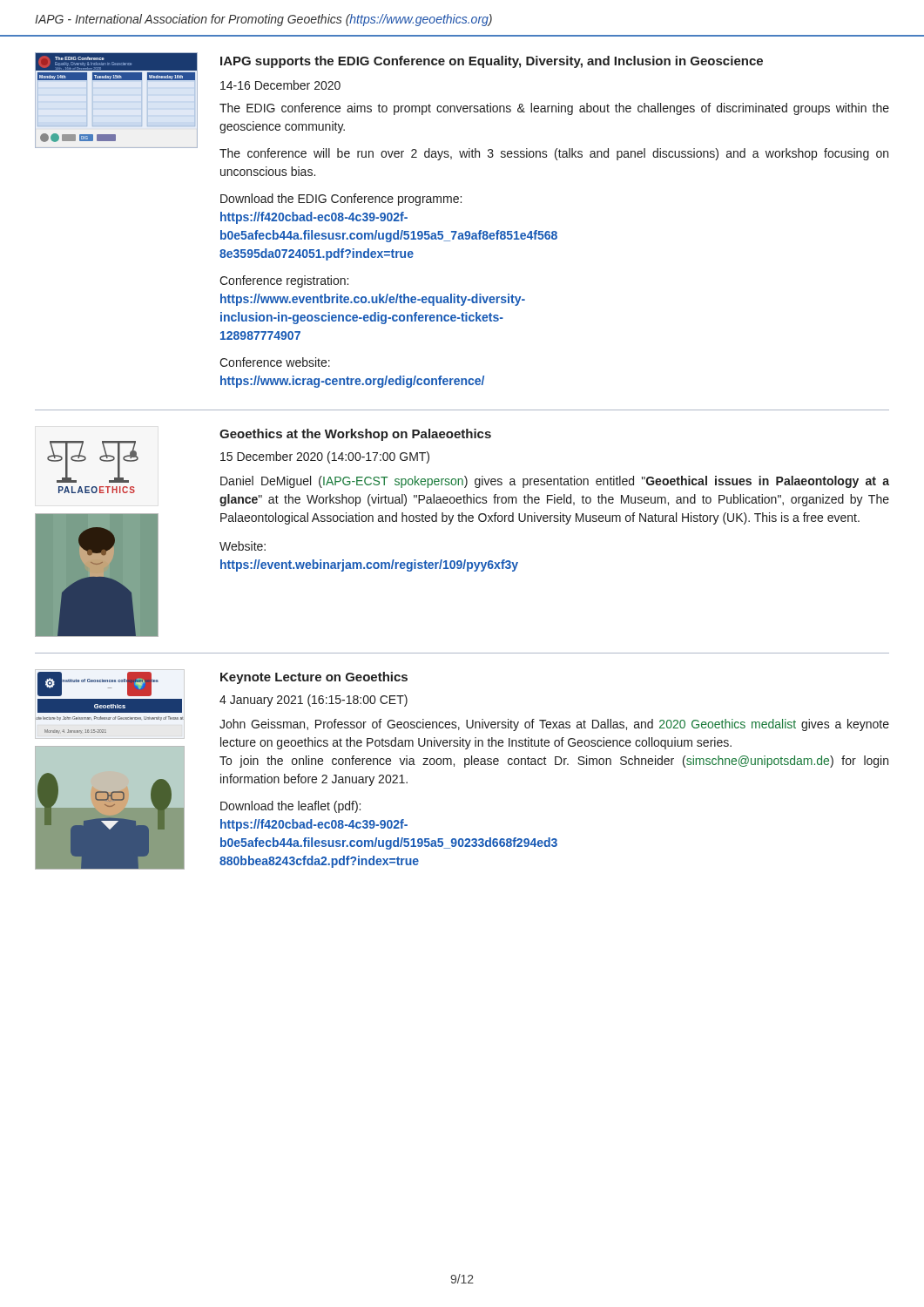Select the text block that reads "The EDIG conference aims to prompt"
The image size is (924, 1307).
554,117
